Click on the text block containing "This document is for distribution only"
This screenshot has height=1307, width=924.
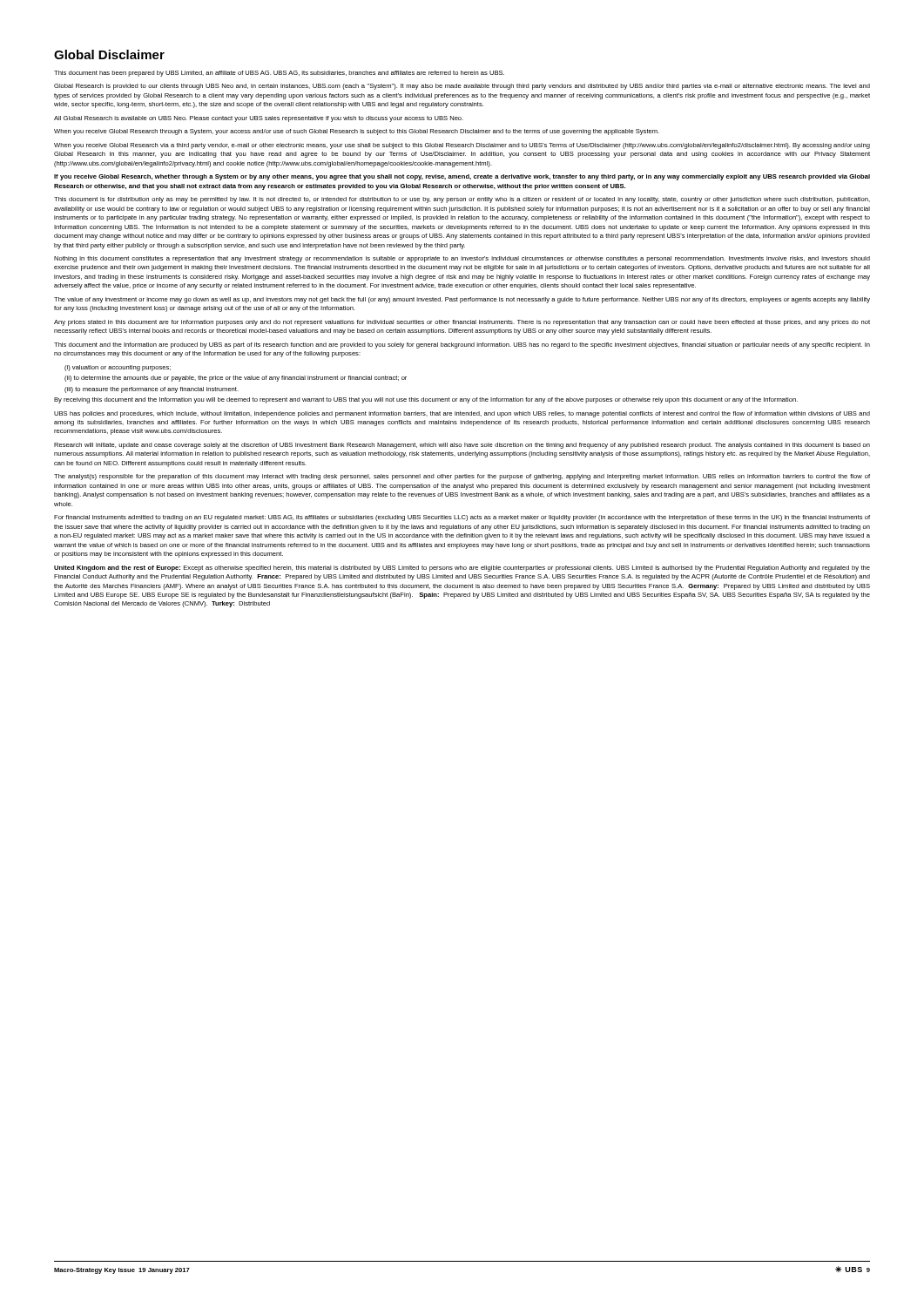pyautogui.click(x=462, y=222)
